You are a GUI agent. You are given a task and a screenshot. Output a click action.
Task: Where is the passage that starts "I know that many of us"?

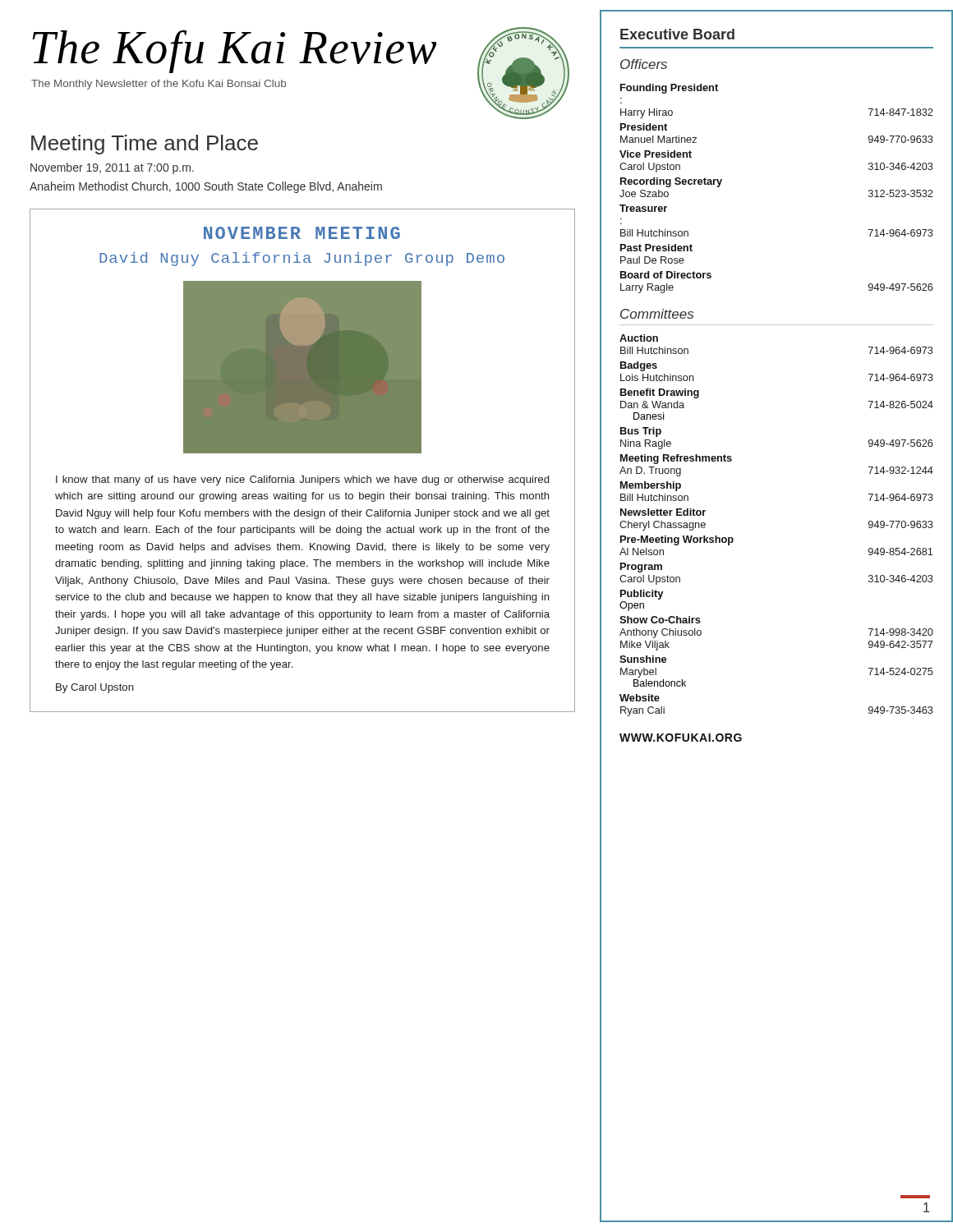(302, 572)
